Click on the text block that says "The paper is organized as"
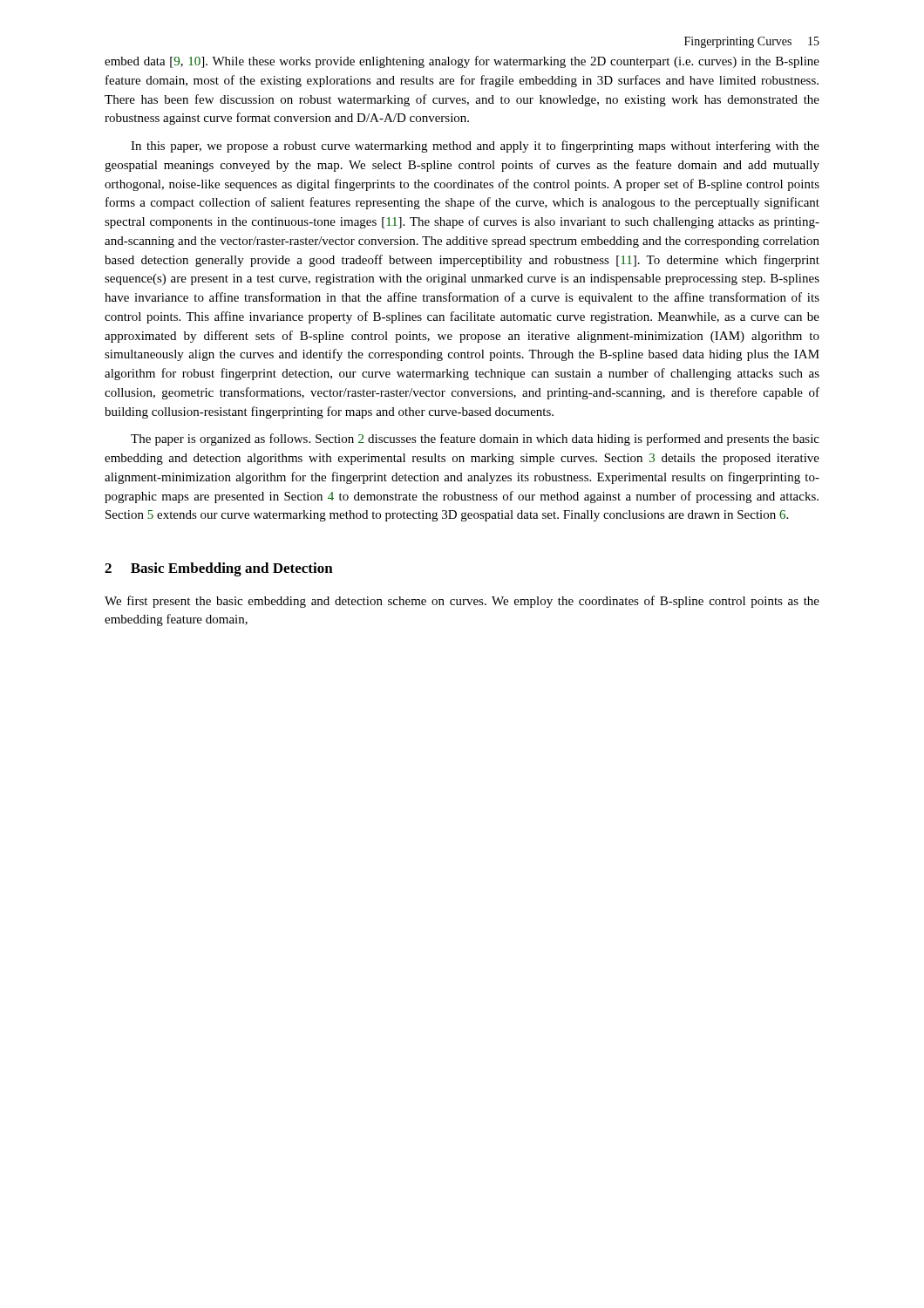This screenshot has width=924, height=1308. [462, 477]
